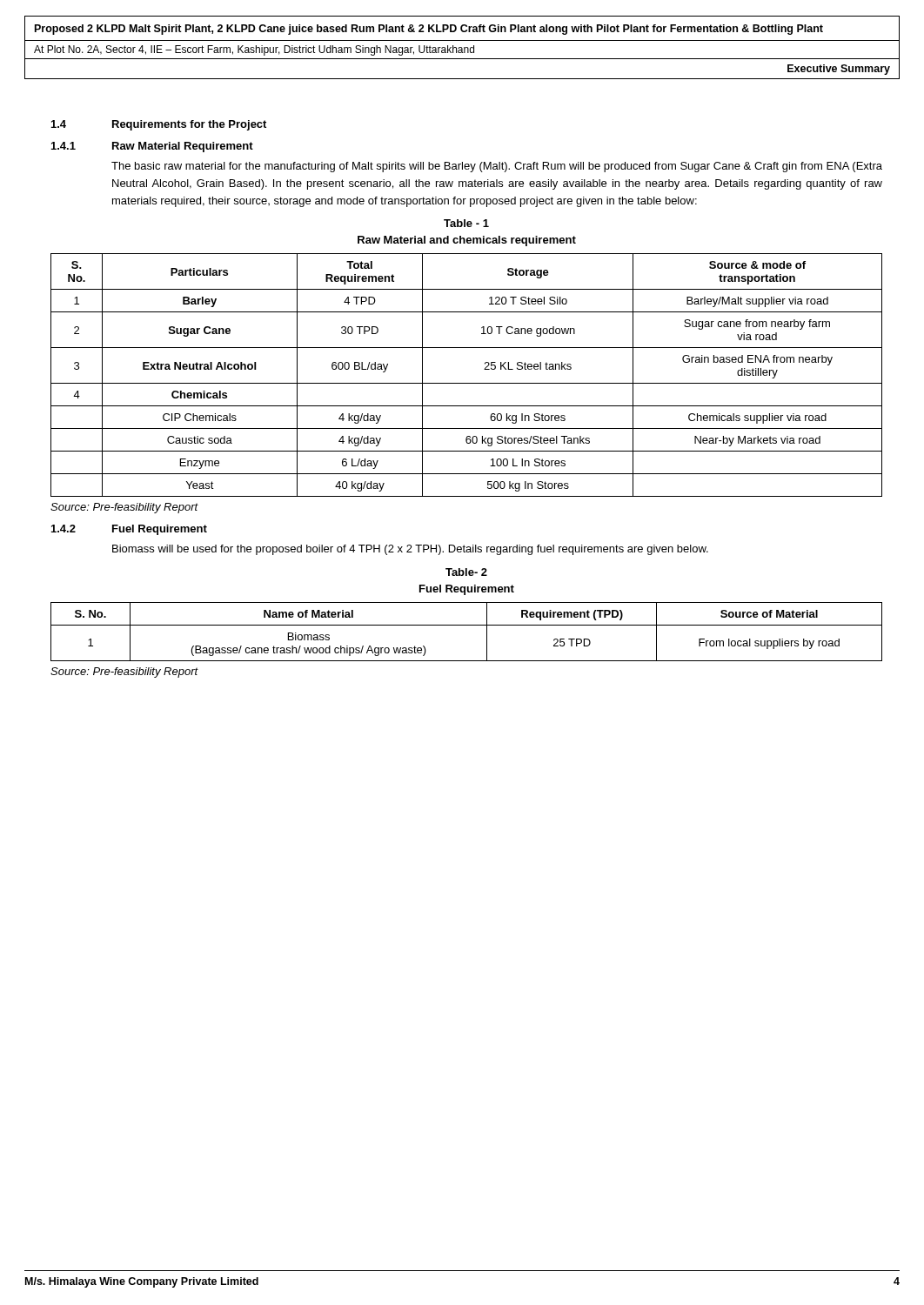Image resolution: width=924 pixels, height=1305 pixels.
Task: Select the table that reads "Total Requirement"
Action: click(x=466, y=375)
